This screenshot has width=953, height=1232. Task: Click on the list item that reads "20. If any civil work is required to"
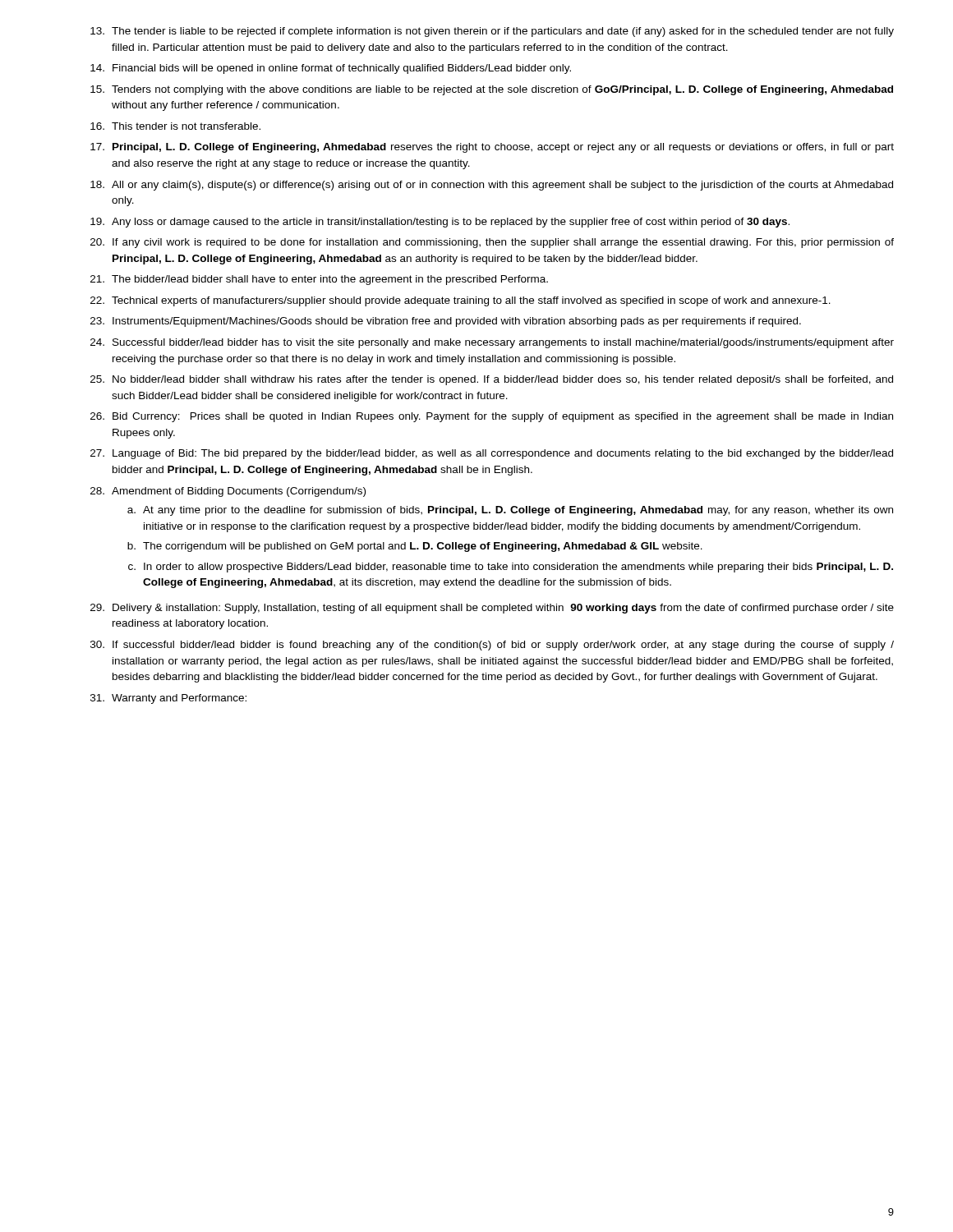(x=484, y=250)
